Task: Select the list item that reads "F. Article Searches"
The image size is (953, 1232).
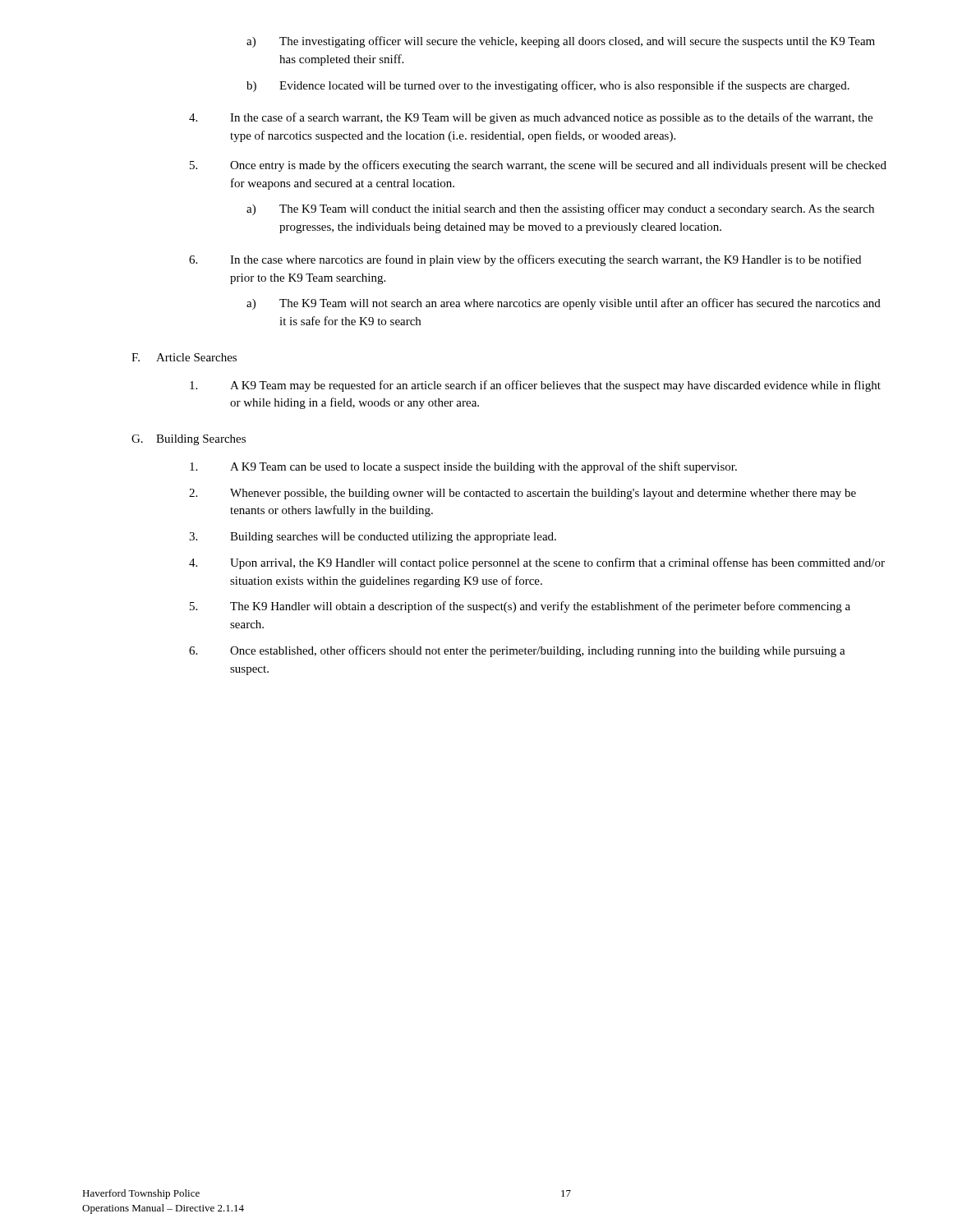Action: (184, 357)
